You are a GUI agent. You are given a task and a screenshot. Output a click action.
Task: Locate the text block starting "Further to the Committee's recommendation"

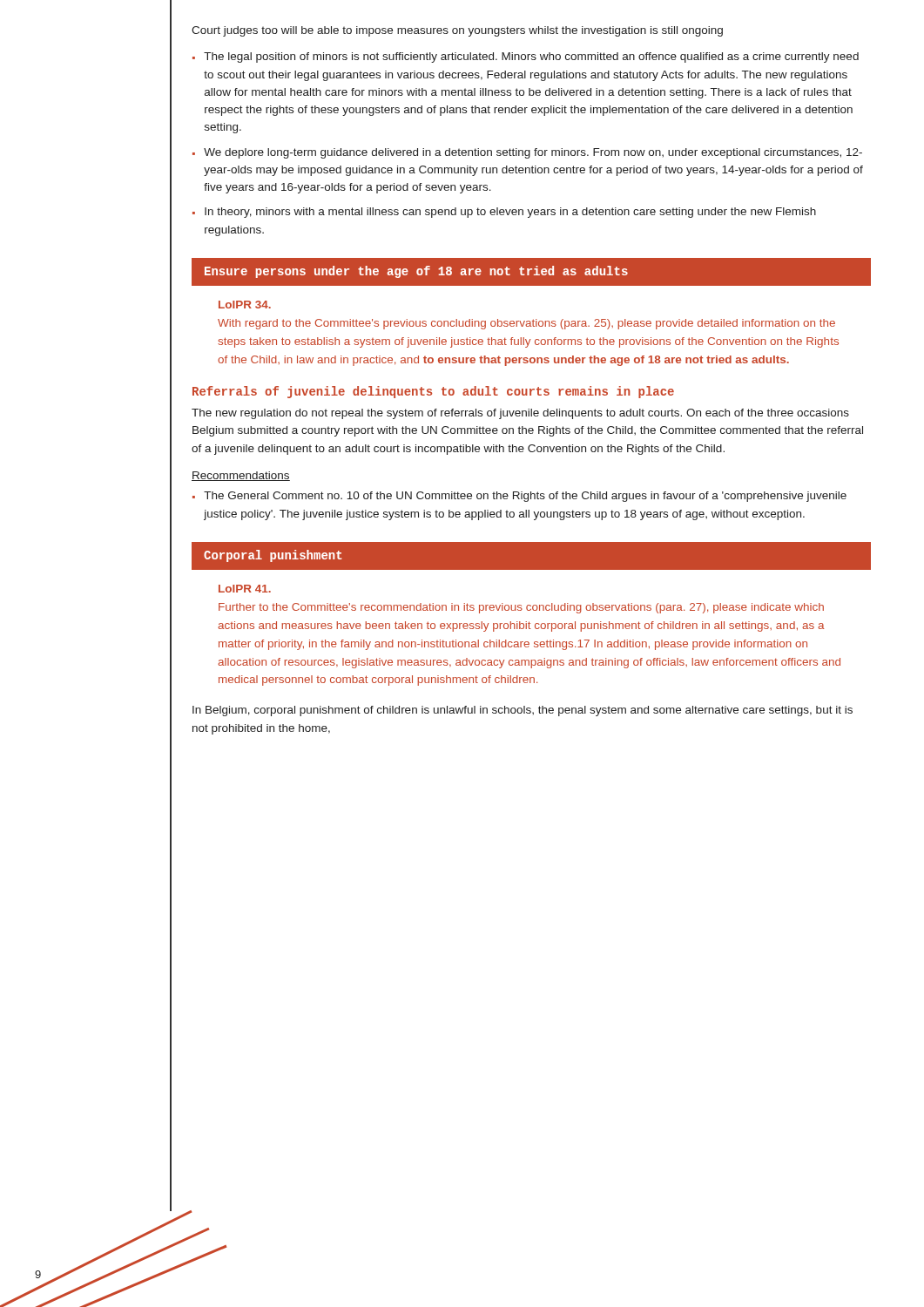pos(530,643)
